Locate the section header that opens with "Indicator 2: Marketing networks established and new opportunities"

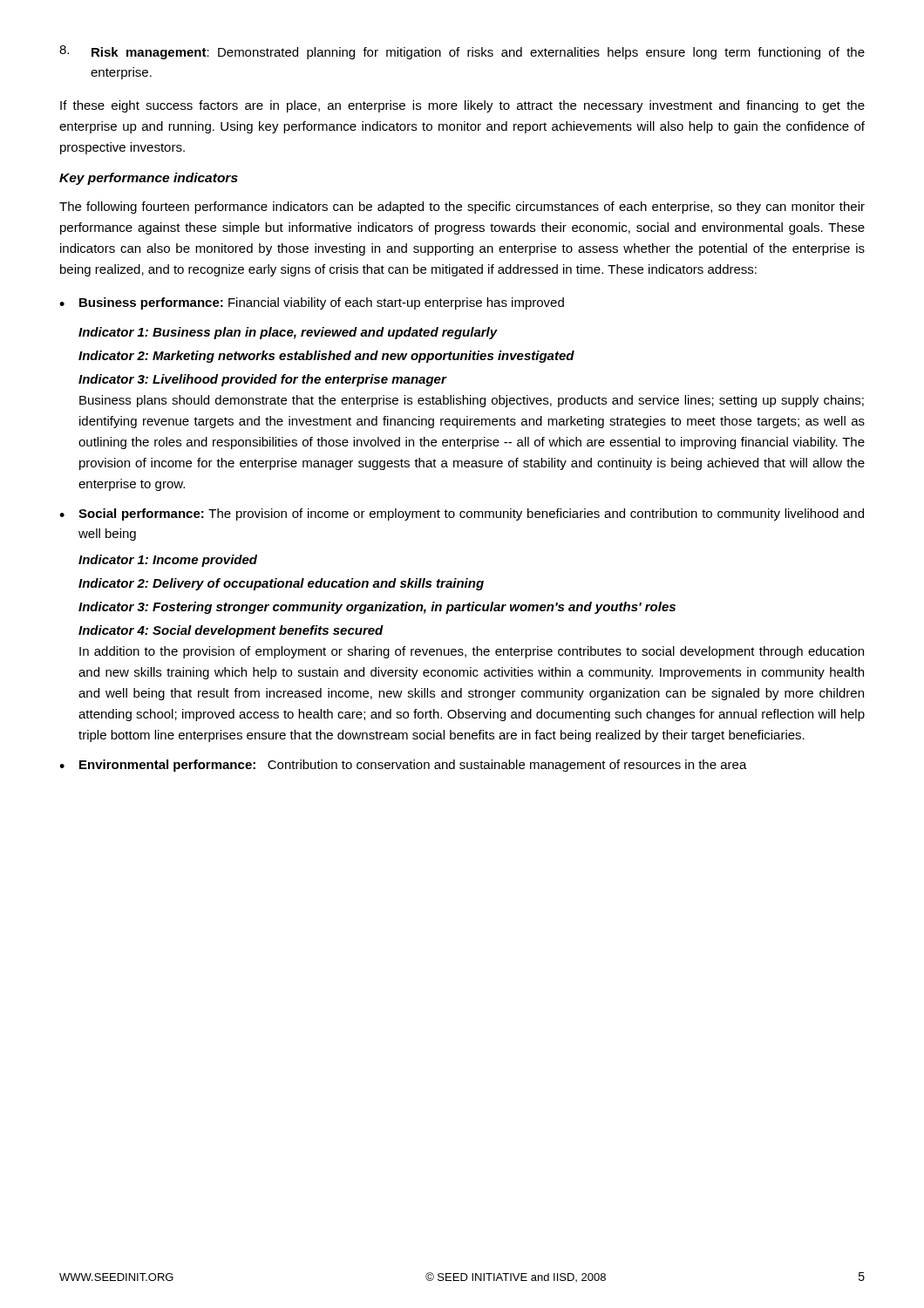[326, 355]
